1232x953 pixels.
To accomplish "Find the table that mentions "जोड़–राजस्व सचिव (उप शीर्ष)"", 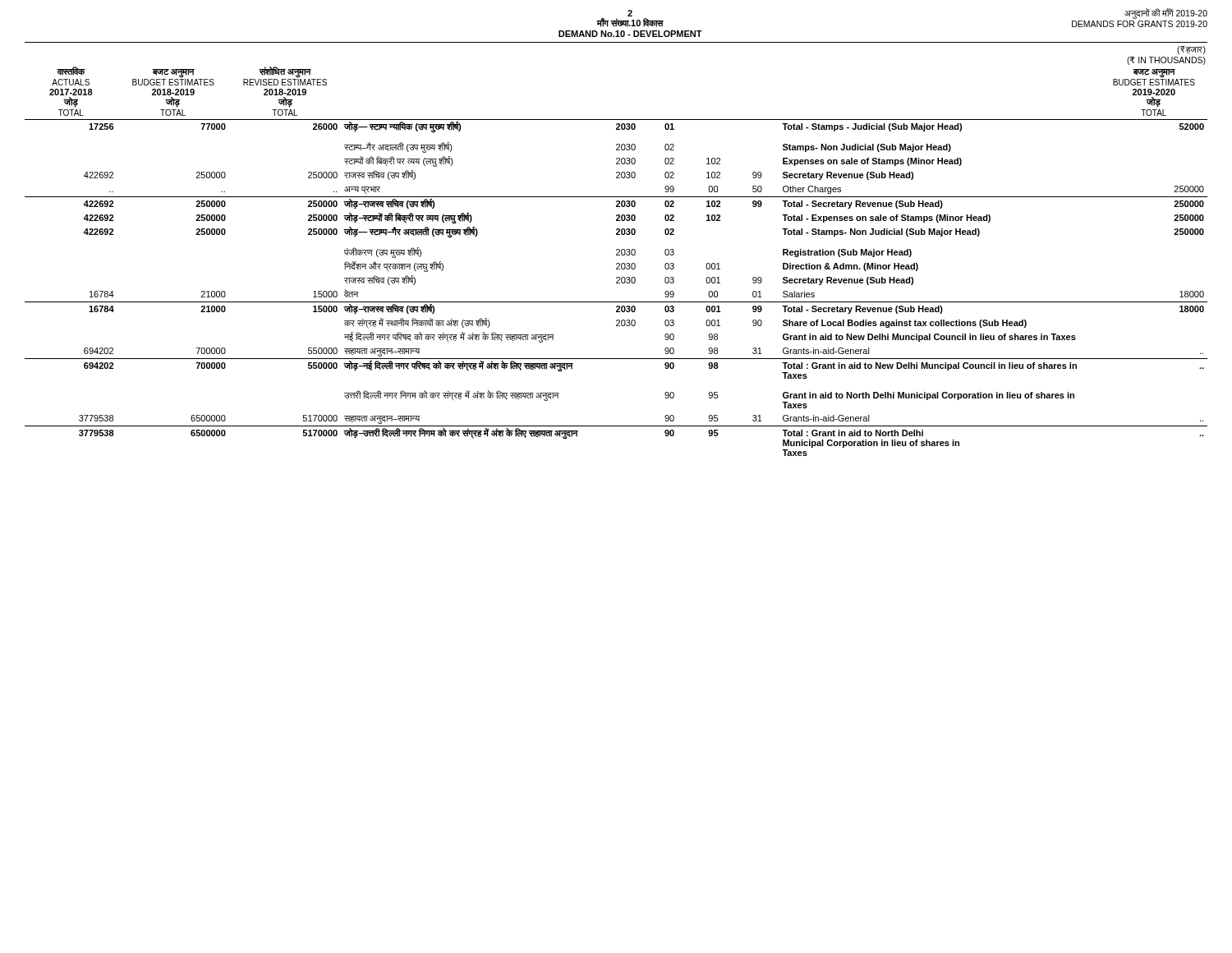I will tap(616, 262).
